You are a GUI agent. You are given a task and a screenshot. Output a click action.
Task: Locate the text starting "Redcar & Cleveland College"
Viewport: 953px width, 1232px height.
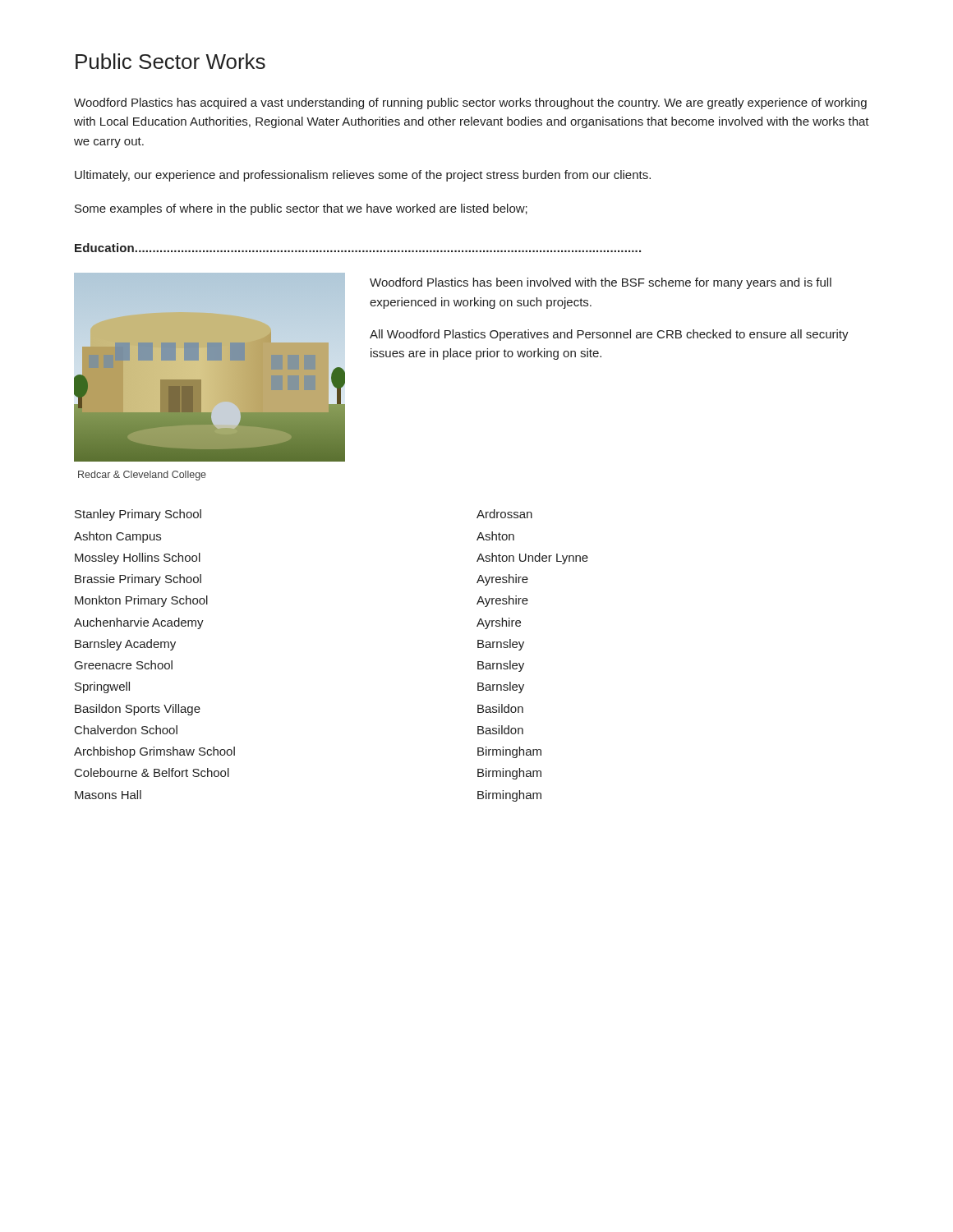210,475
